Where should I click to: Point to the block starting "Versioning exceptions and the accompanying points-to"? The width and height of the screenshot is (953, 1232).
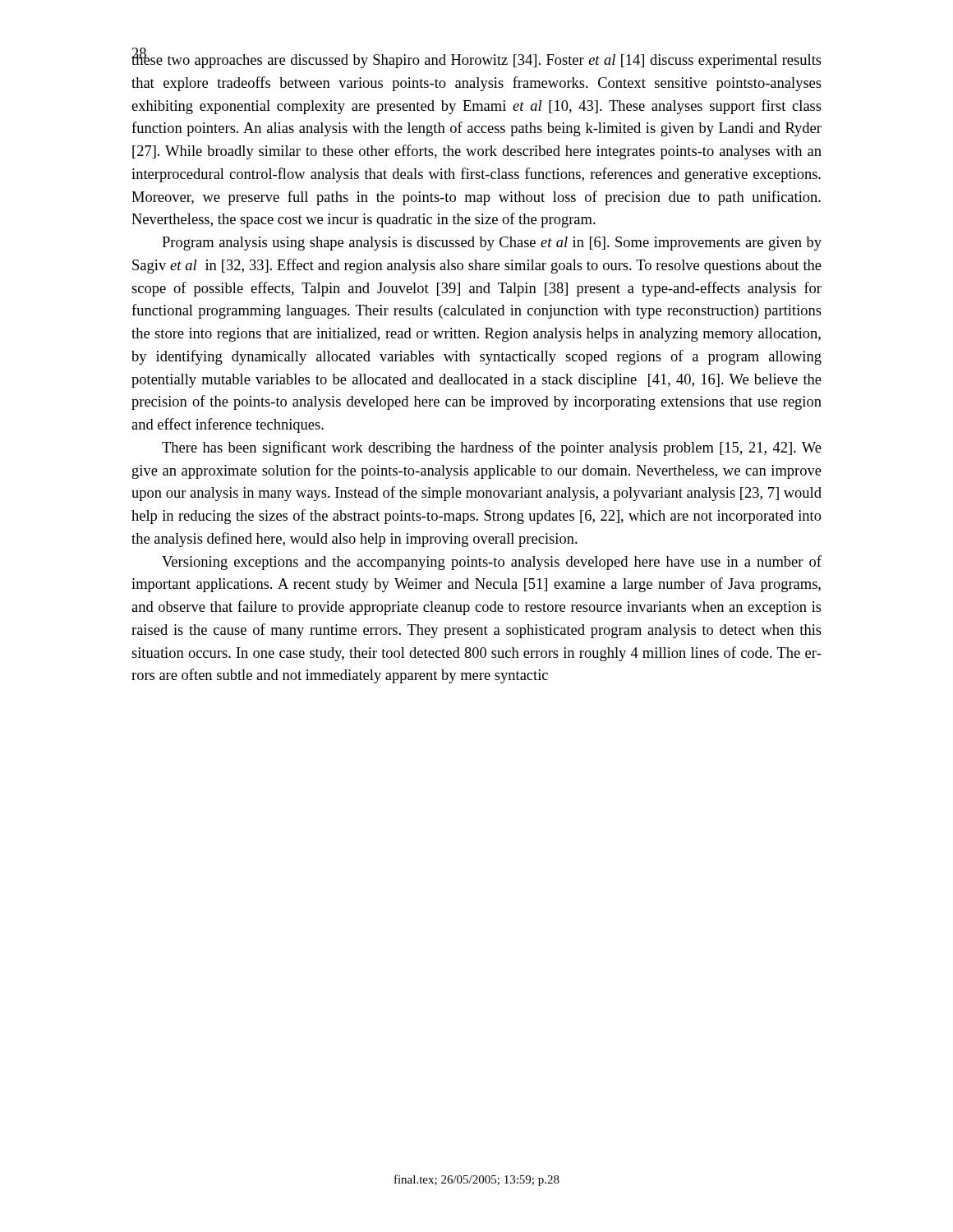(476, 619)
